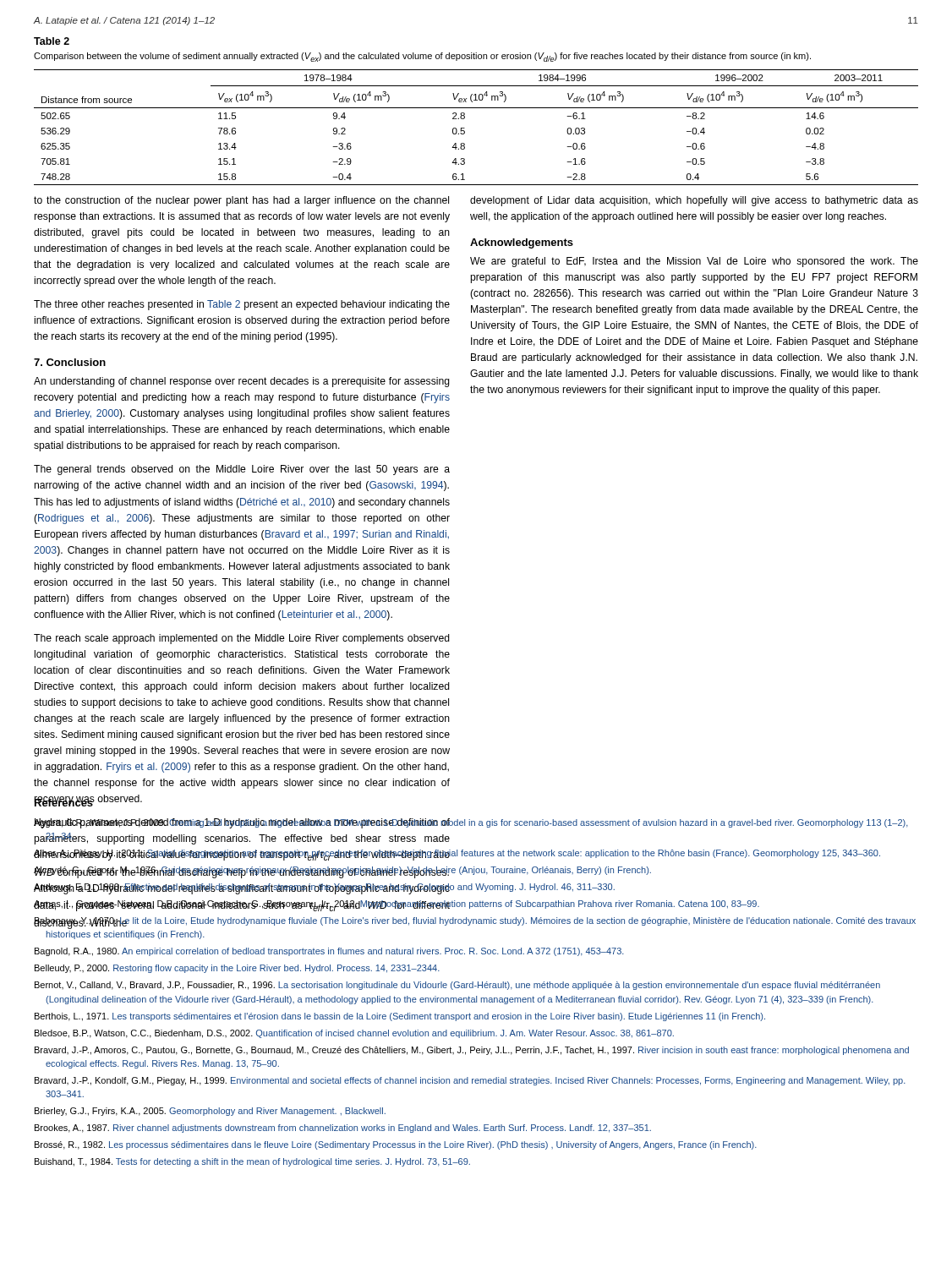Viewport: 952px width, 1268px height.
Task: Find the list item containing "Bravard, J.-P., Amoros, C., Pautou, G.,"
Action: pyautogui.click(x=472, y=1056)
